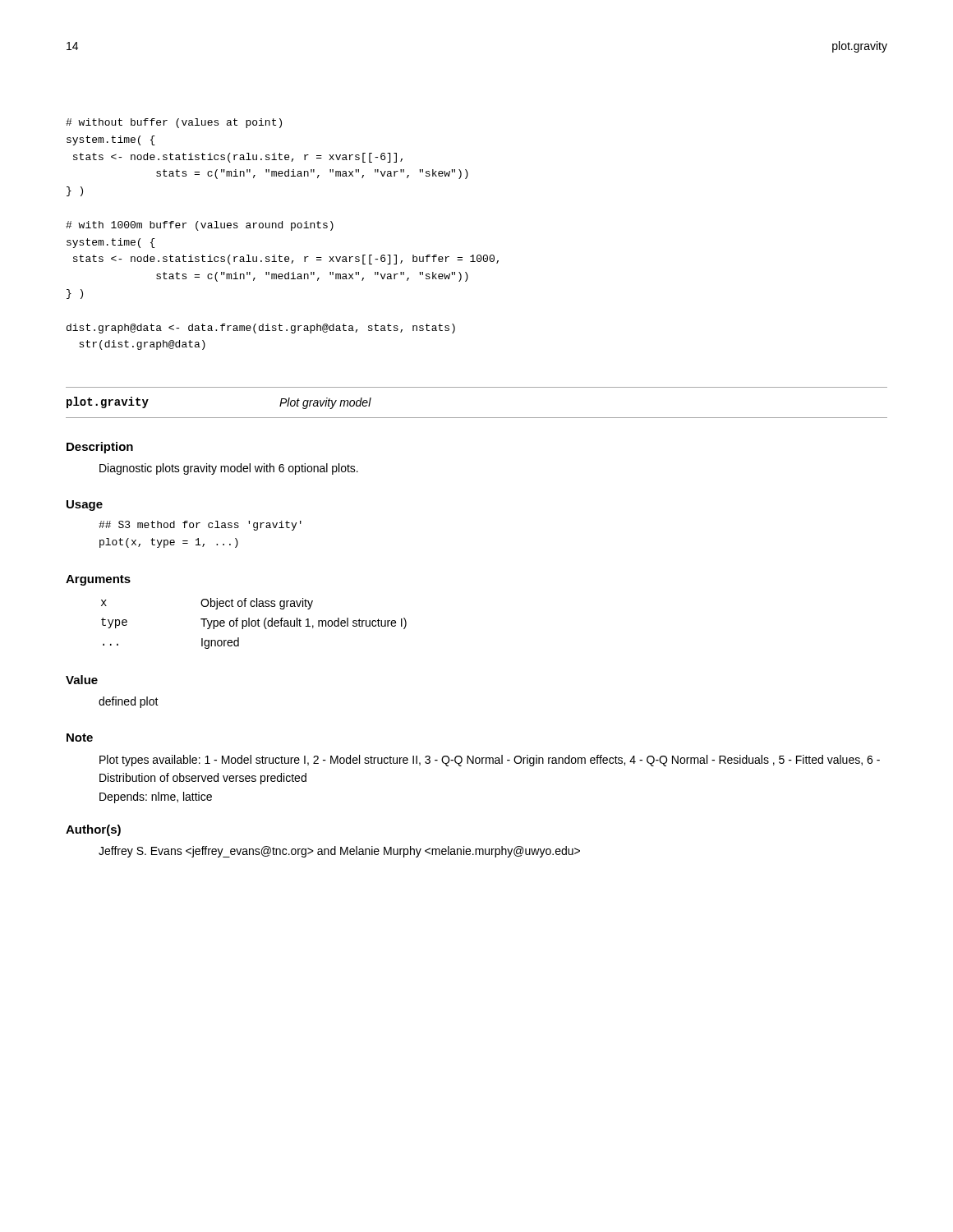The image size is (953, 1232).
Task: Find the text starting "S3 method for class 'gravity'"
Action: (201, 534)
